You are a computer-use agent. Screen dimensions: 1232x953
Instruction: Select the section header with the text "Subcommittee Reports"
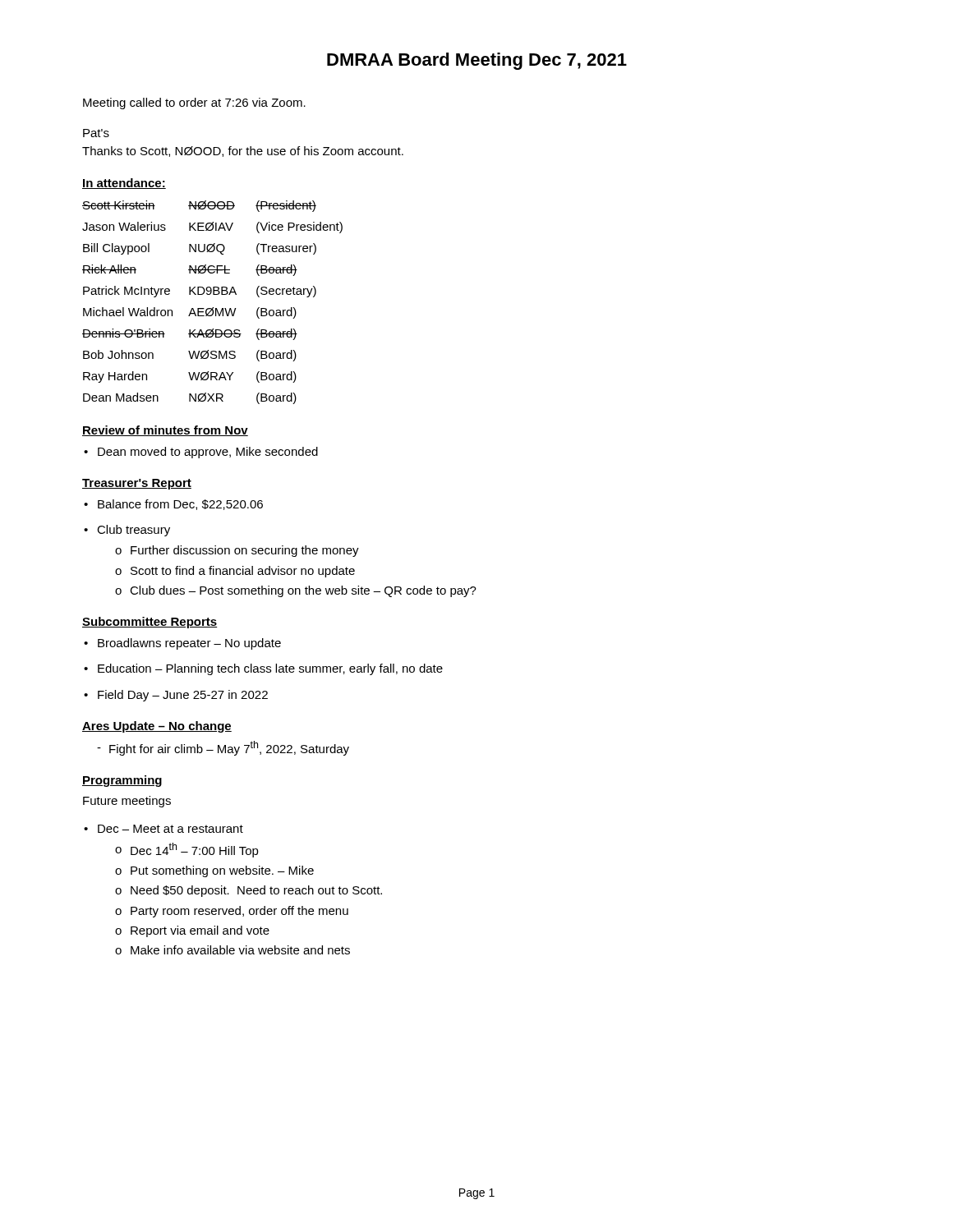150,621
